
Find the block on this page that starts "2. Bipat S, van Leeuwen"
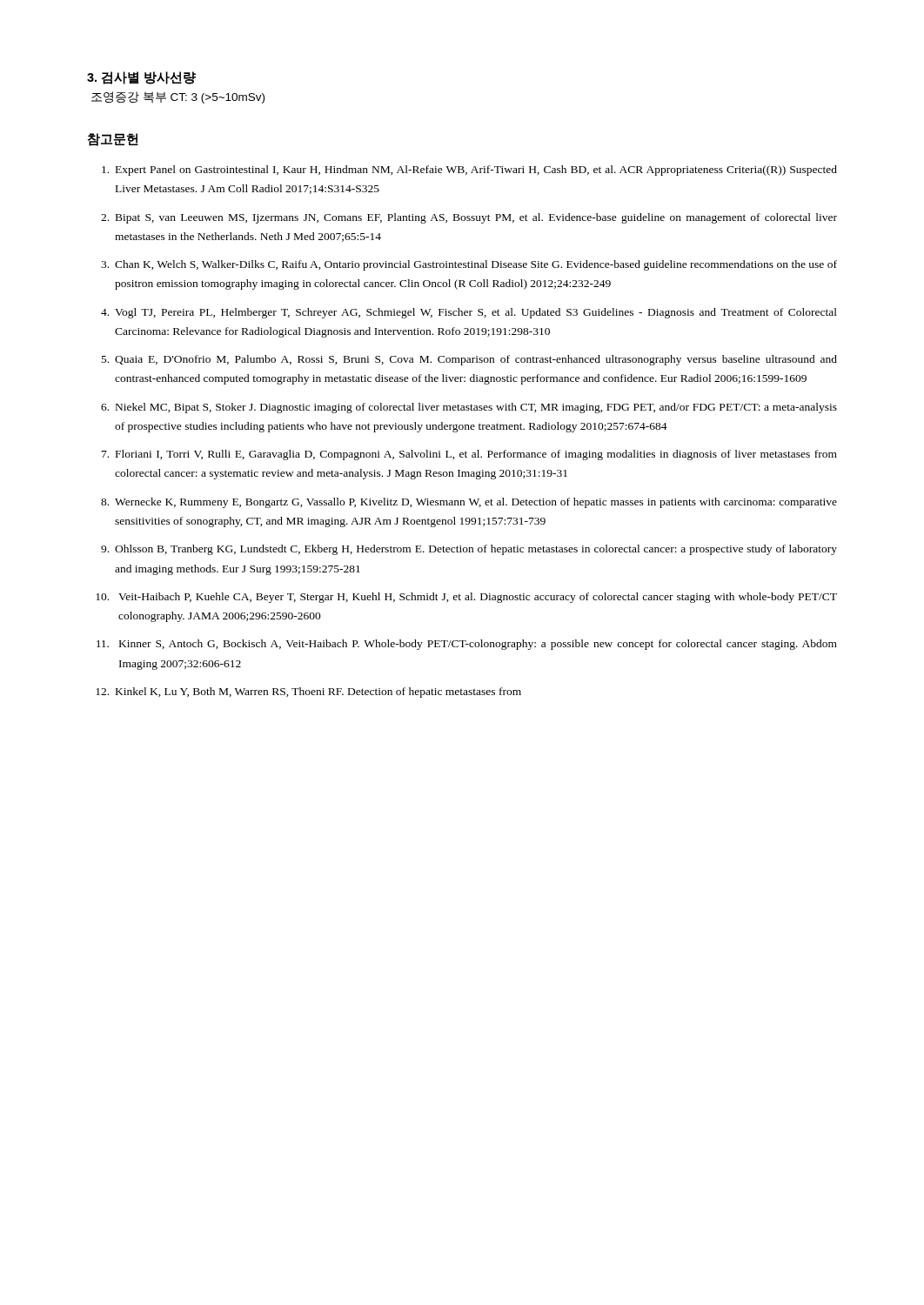[x=462, y=227]
